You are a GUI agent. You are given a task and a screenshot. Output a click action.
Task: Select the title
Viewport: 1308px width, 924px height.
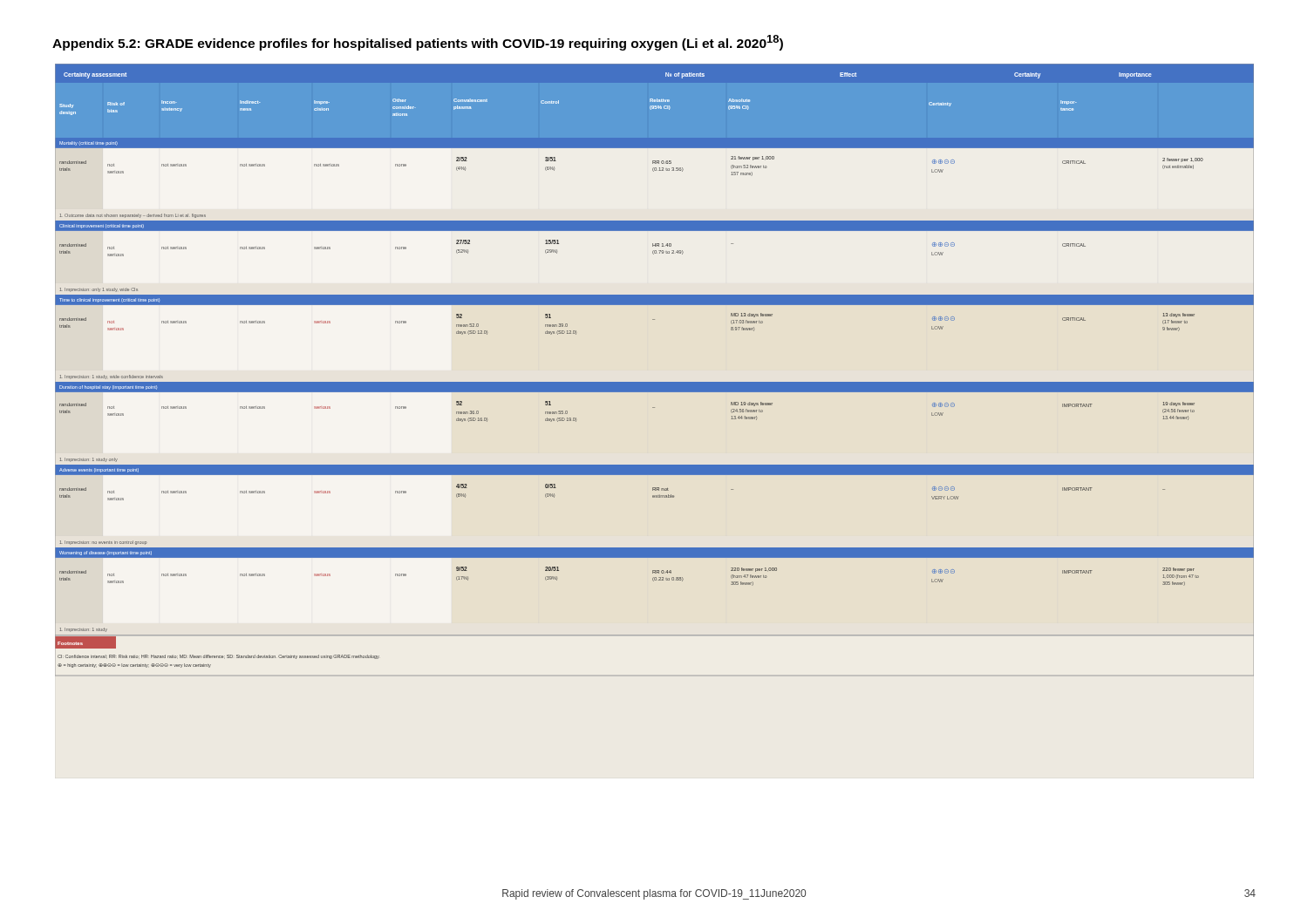[418, 41]
